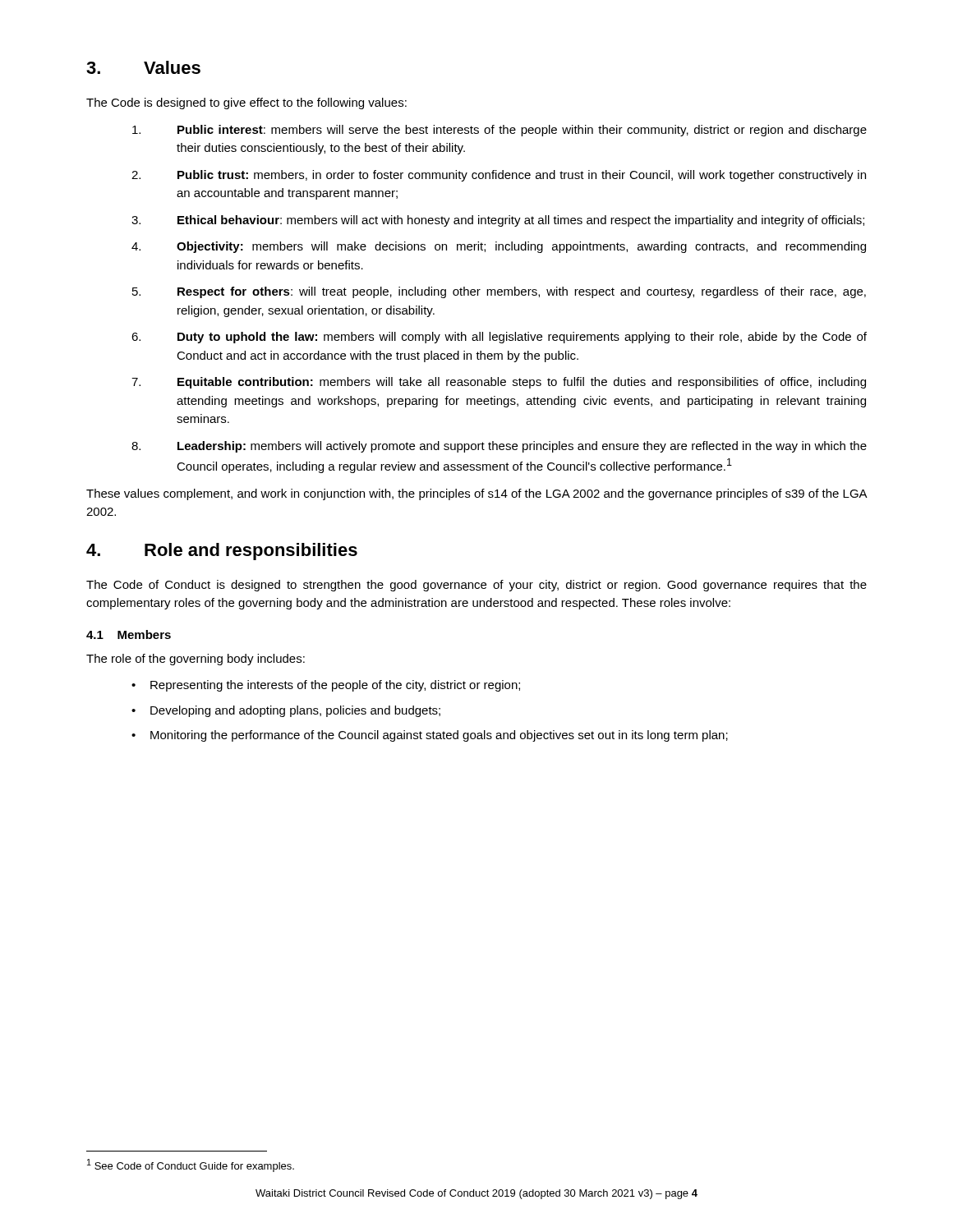This screenshot has height=1232, width=953.
Task: Point to the element starting "3. Ethical behaviour: members will"
Action: click(x=476, y=220)
